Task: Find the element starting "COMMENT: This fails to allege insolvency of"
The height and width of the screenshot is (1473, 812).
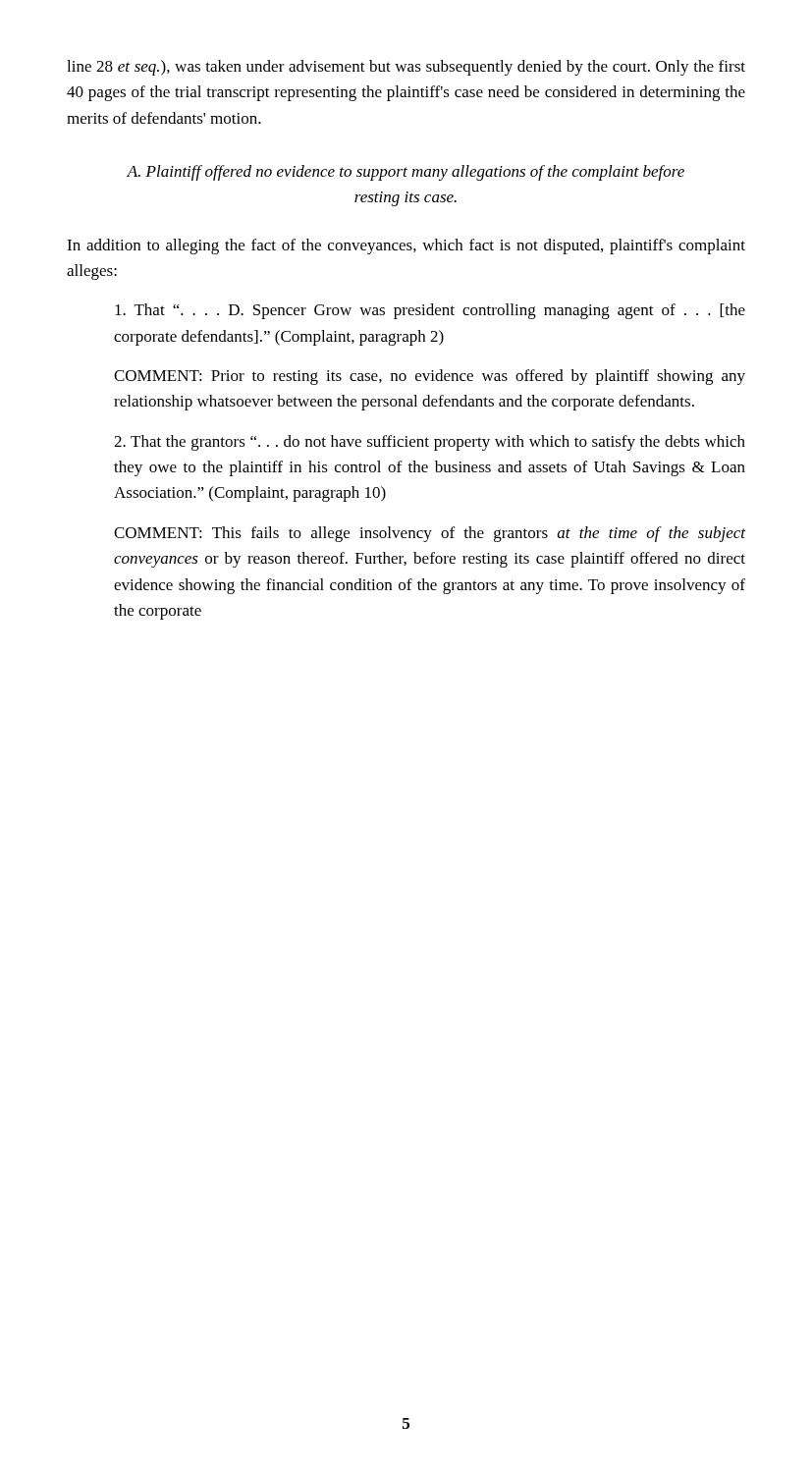Action: 430,571
